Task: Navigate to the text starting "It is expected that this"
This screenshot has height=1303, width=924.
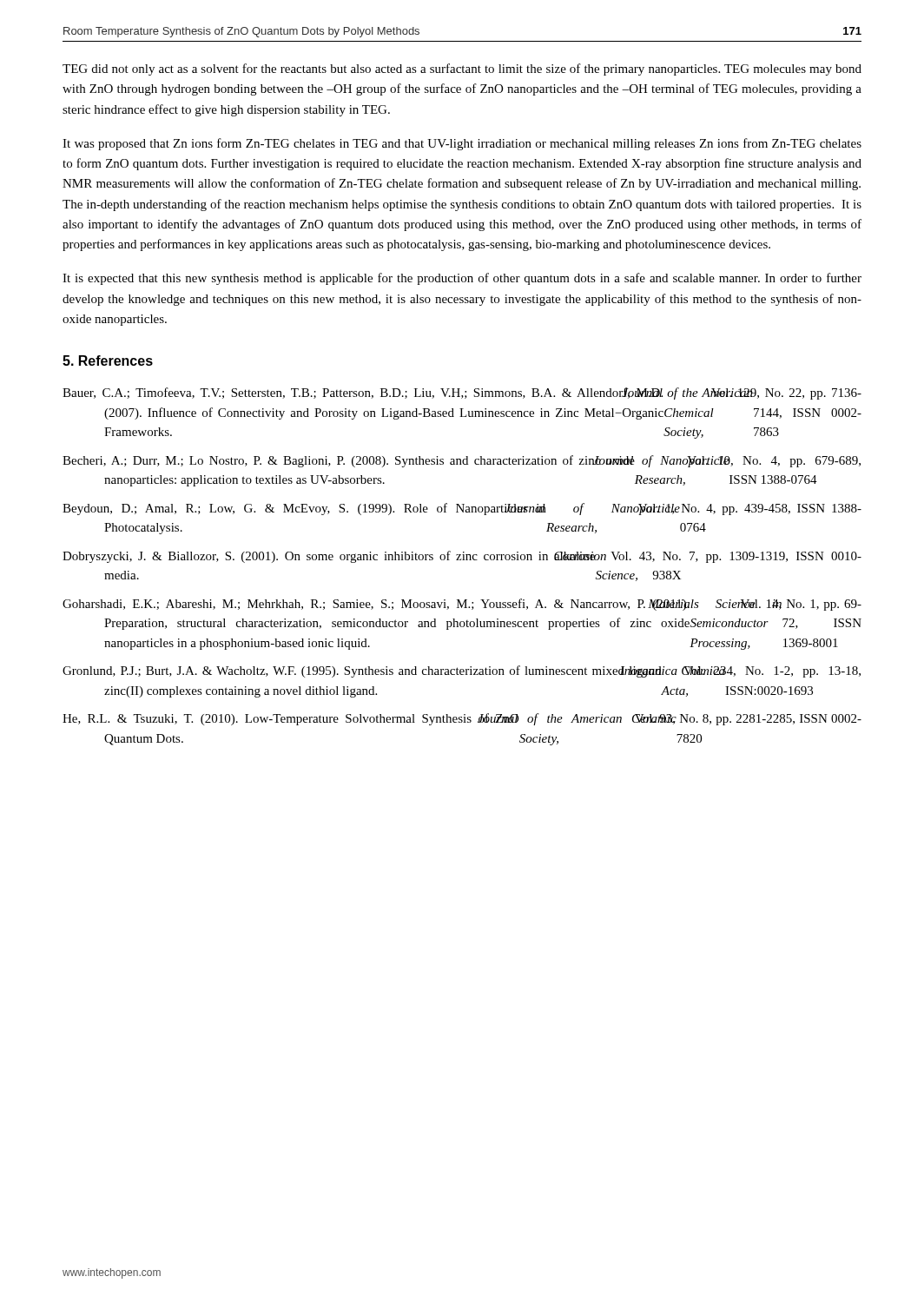Action: click(462, 298)
